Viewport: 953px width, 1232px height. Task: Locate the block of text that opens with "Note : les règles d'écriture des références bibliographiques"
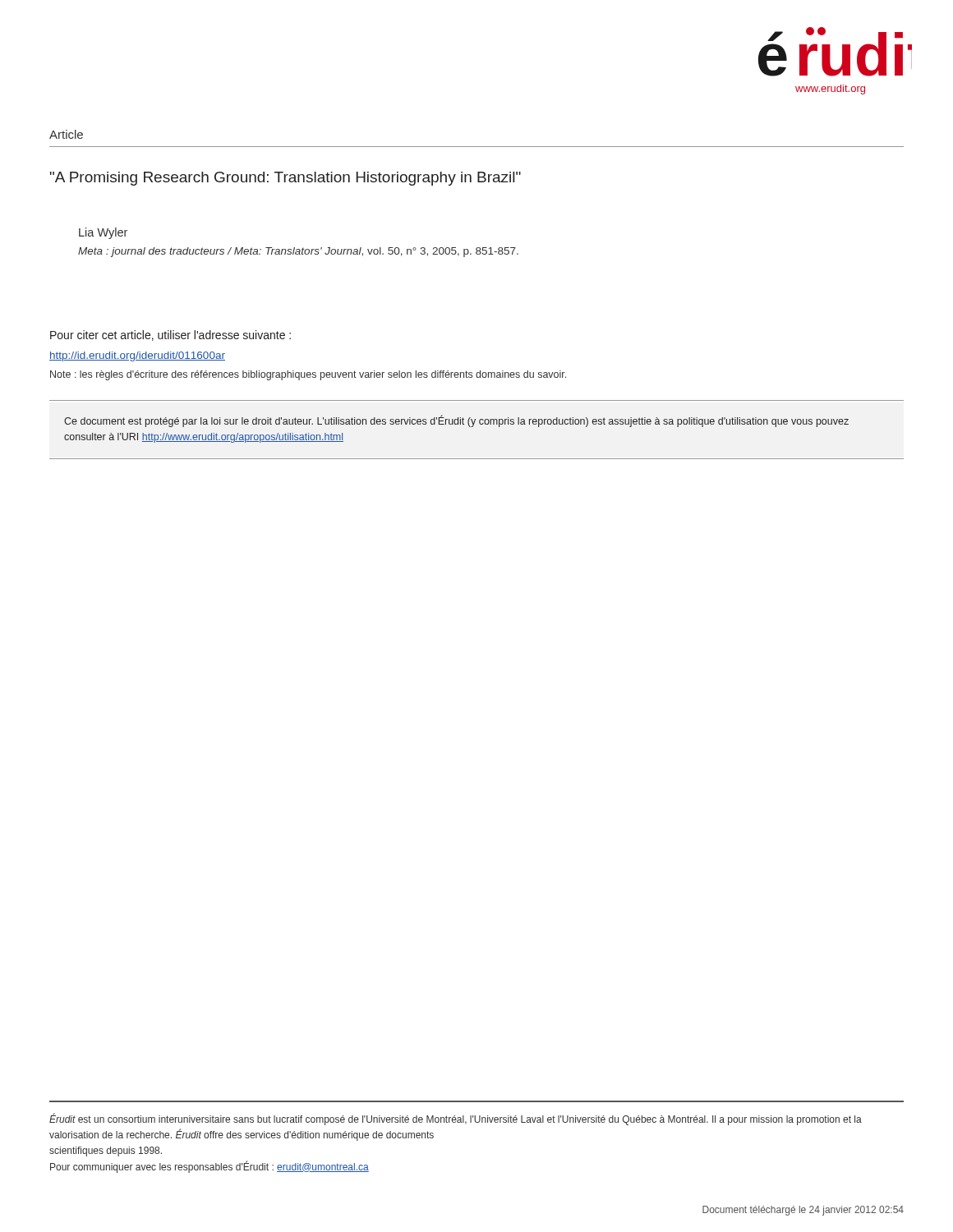308,375
